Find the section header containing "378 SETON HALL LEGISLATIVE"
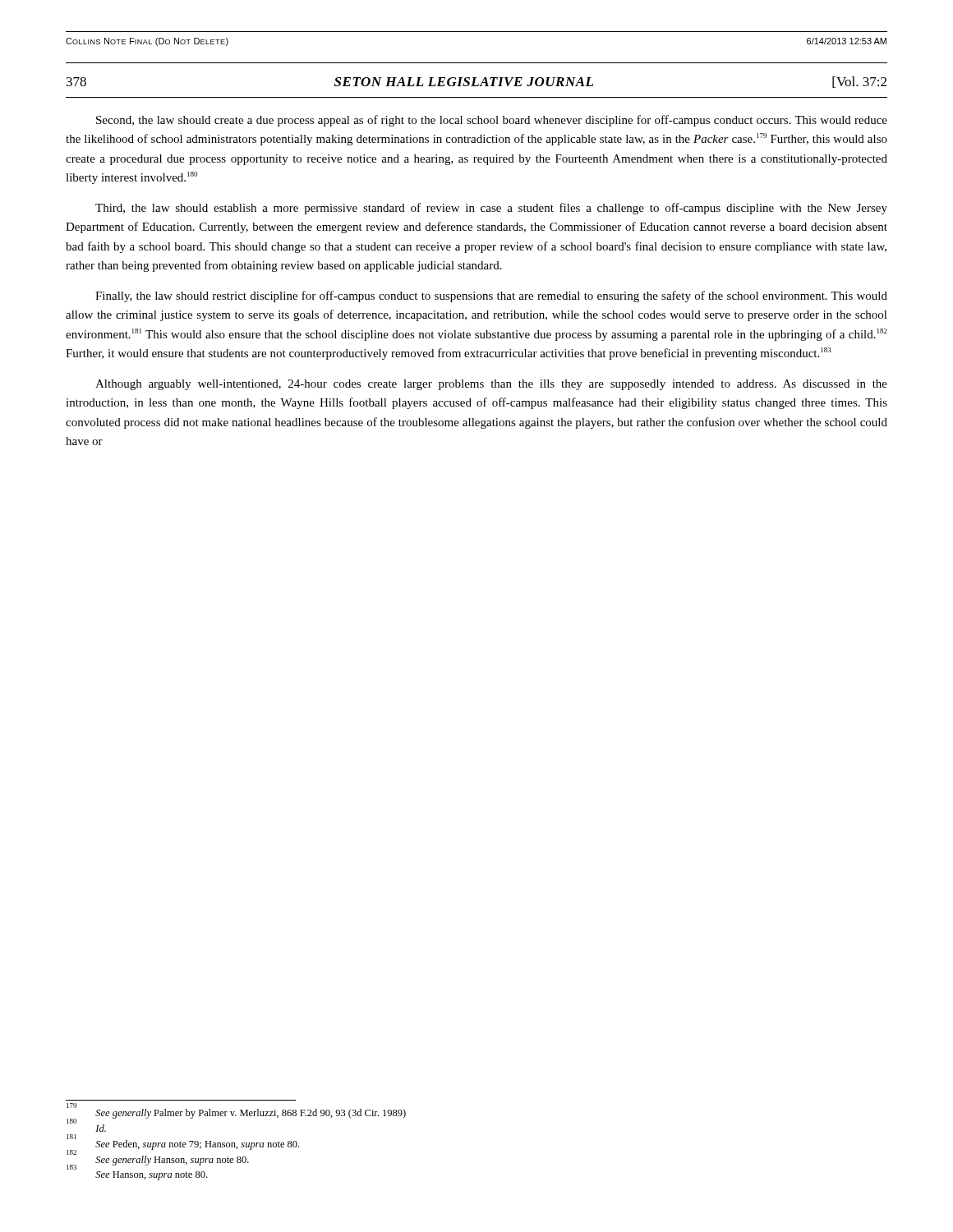953x1232 pixels. (x=476, y=82)
